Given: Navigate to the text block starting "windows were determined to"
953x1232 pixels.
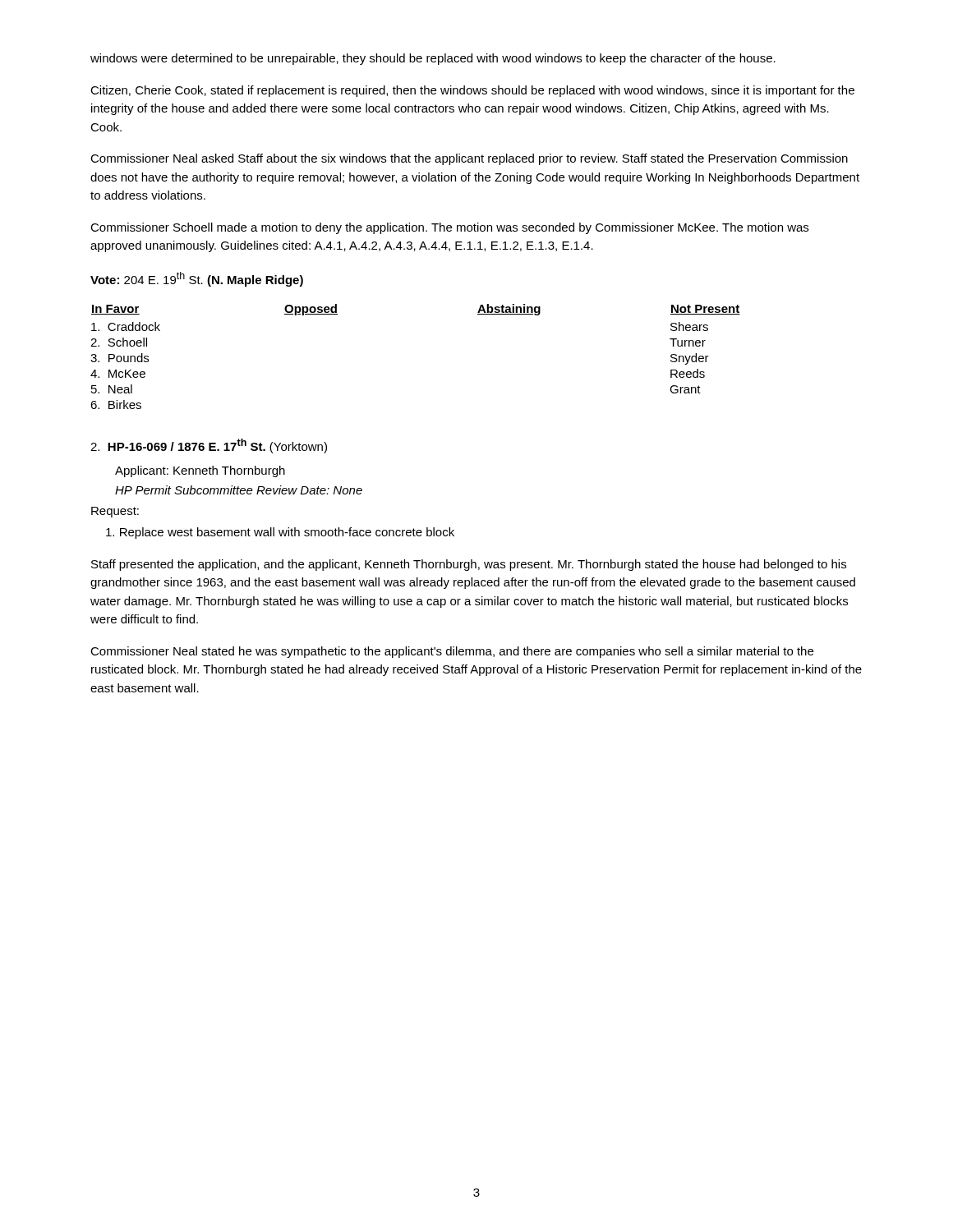Looking at the screenshot, I should 433,58.
